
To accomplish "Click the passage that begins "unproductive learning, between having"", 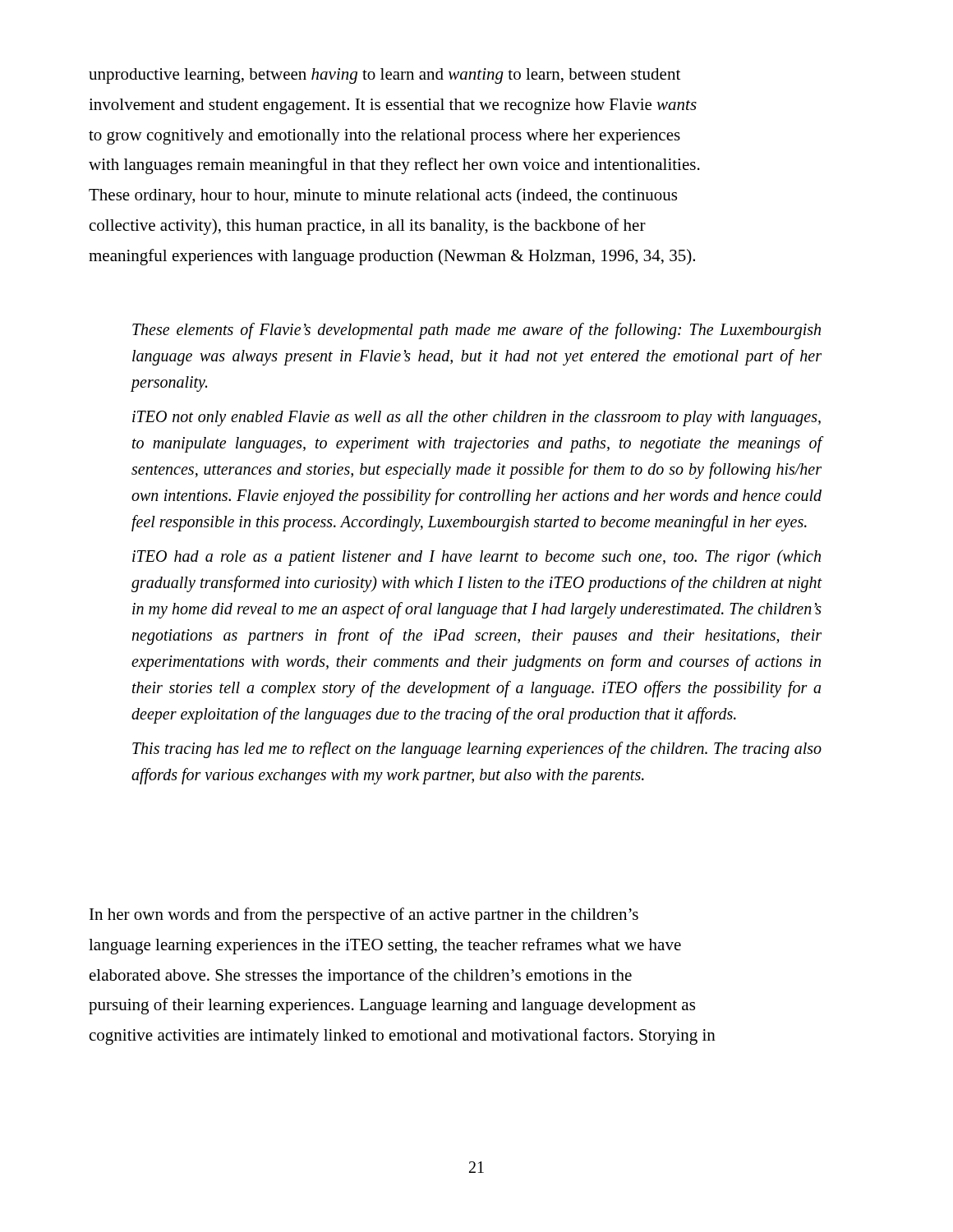I will (476, 165).
